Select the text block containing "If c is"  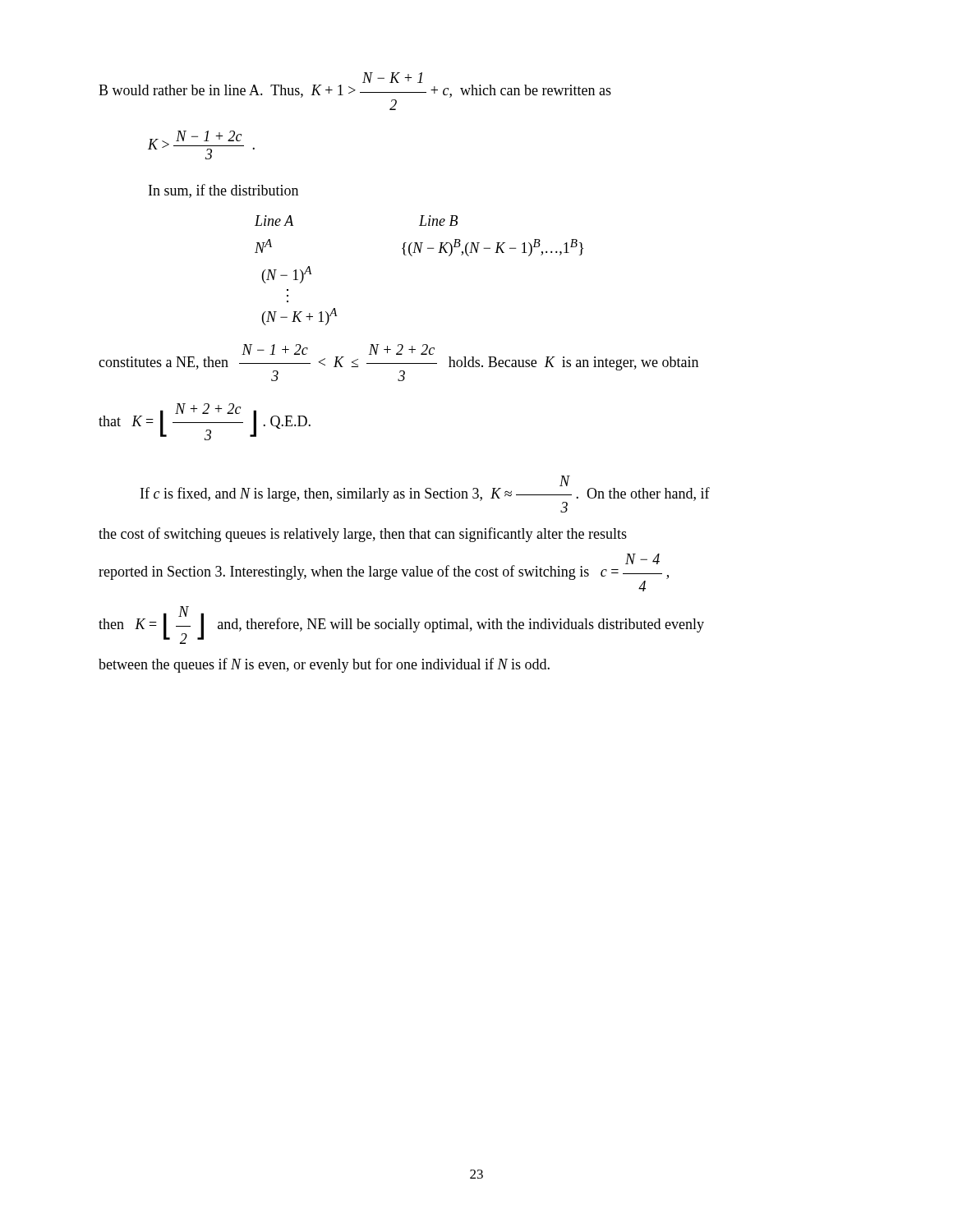point(425,495)
